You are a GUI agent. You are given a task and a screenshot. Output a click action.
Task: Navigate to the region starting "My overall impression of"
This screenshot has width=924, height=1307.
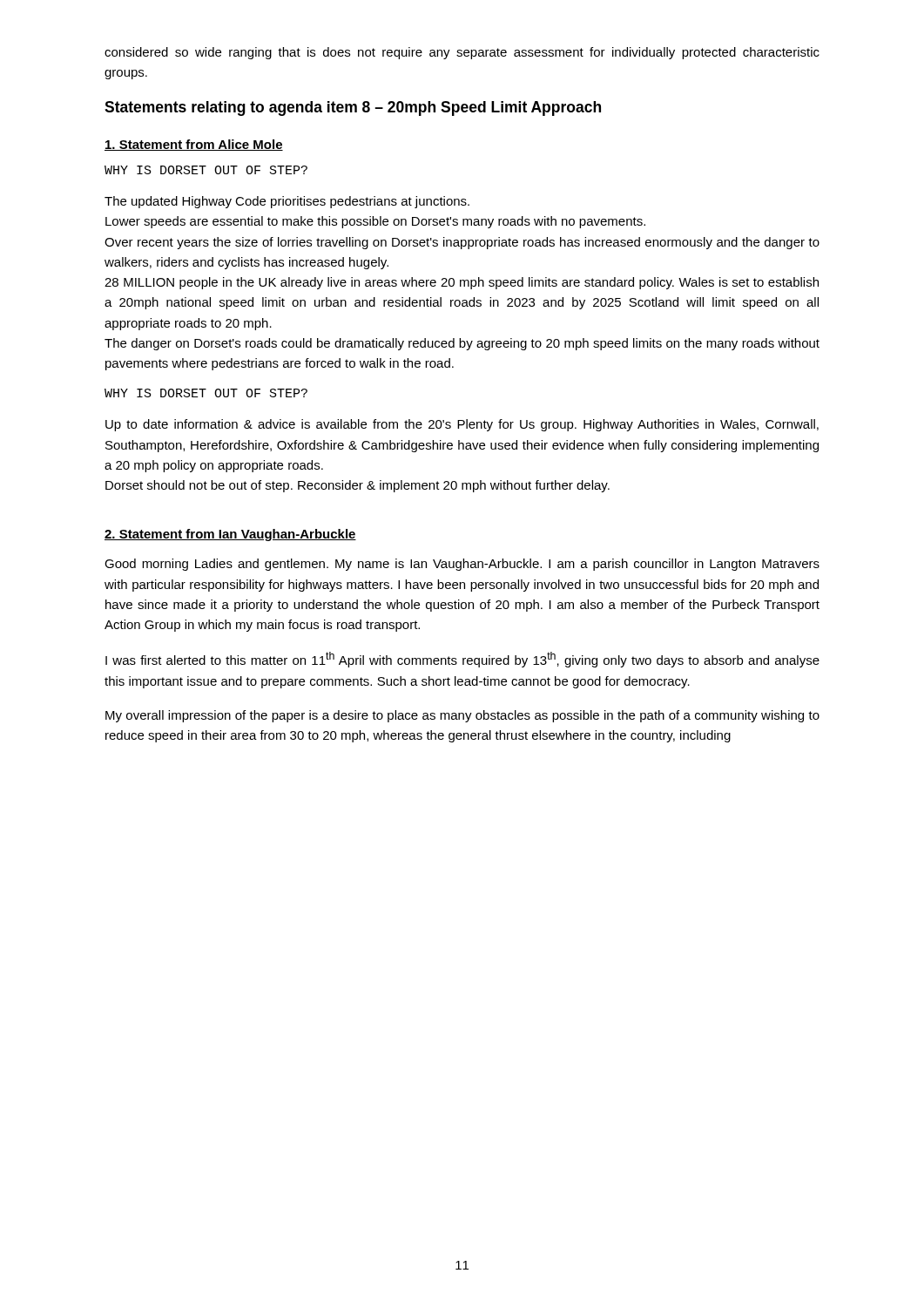tap(462, 725)
